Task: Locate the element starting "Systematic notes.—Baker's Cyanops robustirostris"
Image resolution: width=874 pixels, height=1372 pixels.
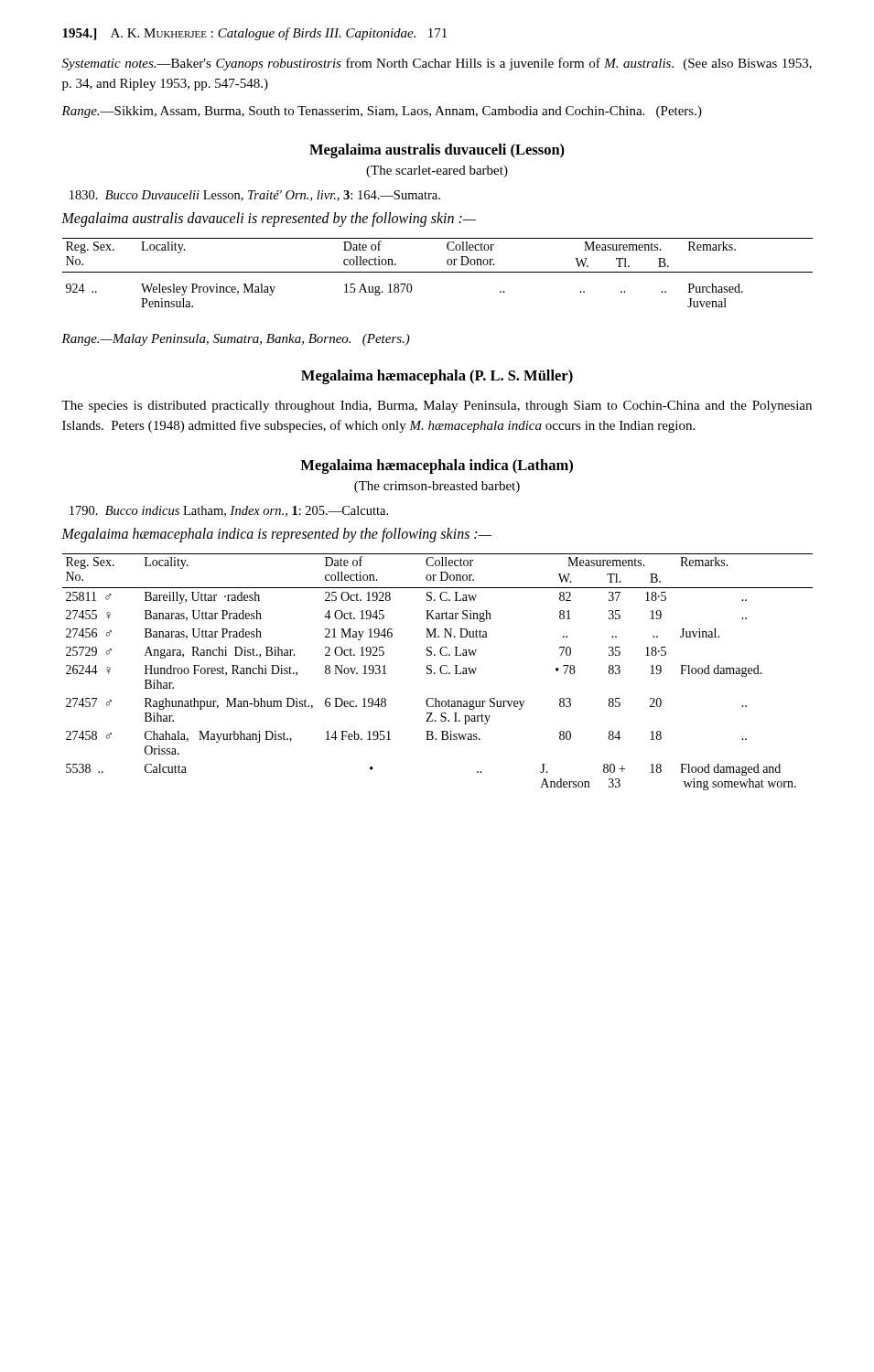Action: point(437,73)
